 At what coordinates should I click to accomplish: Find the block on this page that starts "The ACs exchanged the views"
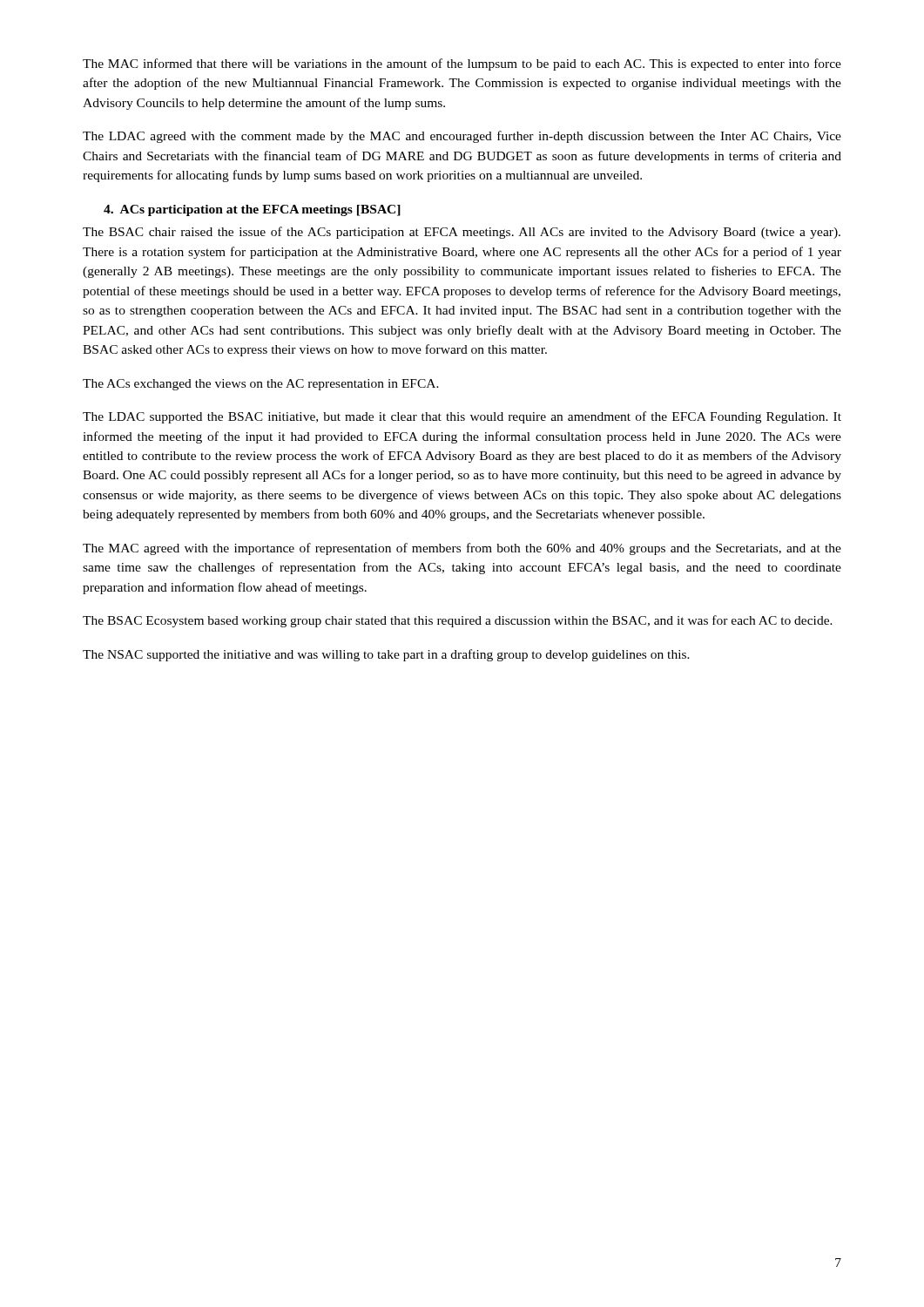click(x=261, y=385)
